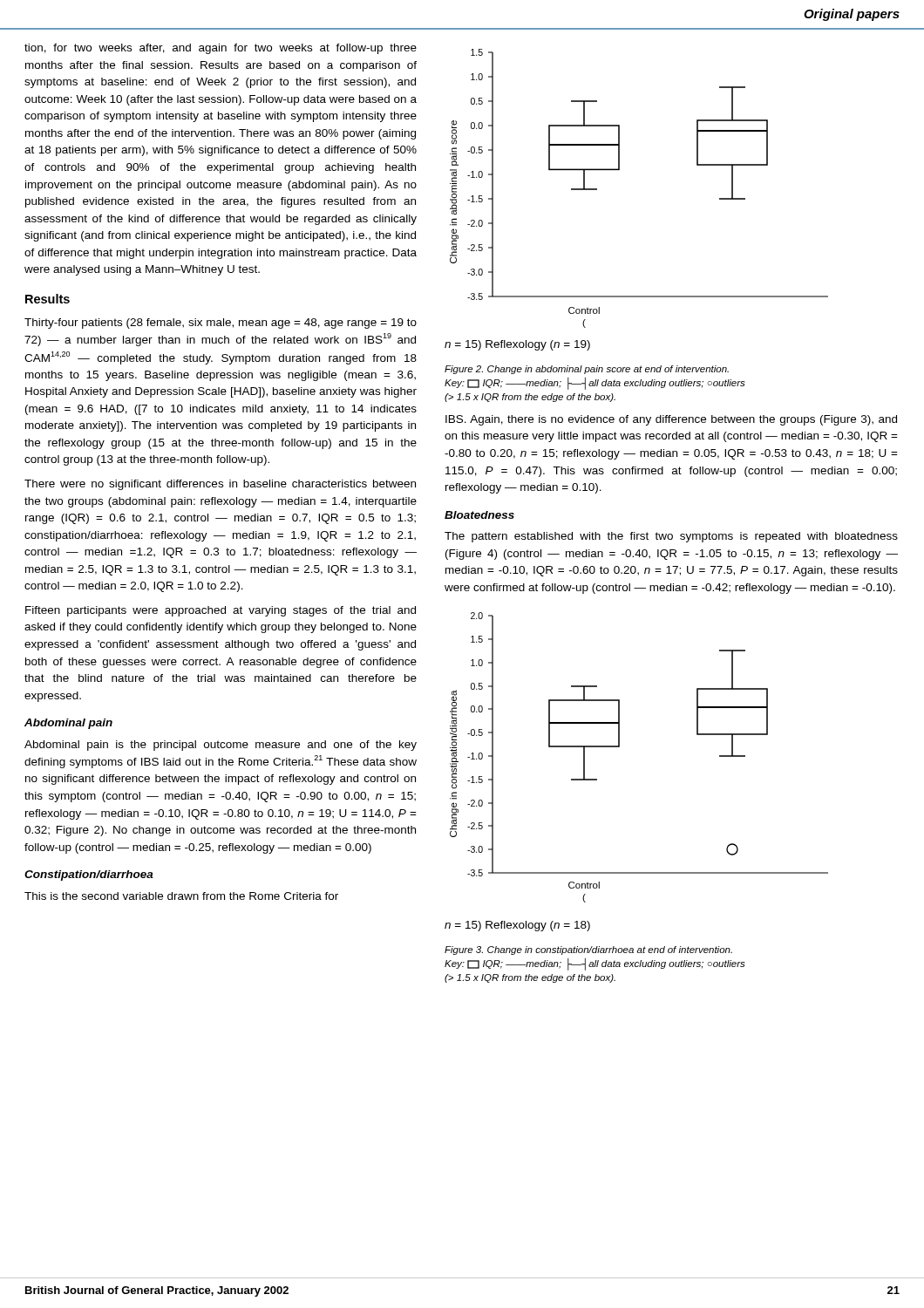Navigate to the region starting "Abdominal pain is the principal outcome measure"

coord(221,796)
